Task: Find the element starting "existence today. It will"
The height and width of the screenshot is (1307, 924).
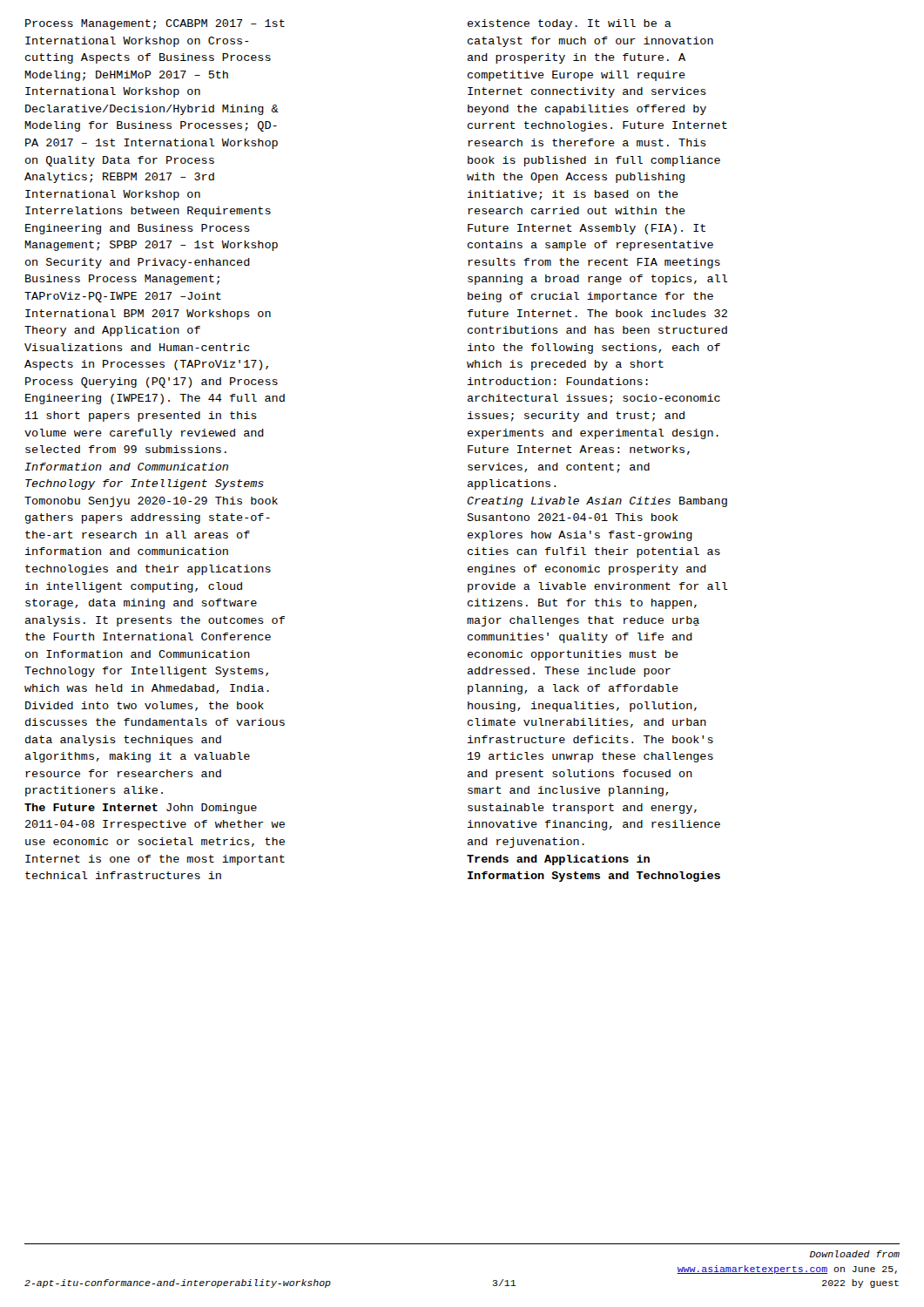Action: pyautogui.click(x=597, y=450)
